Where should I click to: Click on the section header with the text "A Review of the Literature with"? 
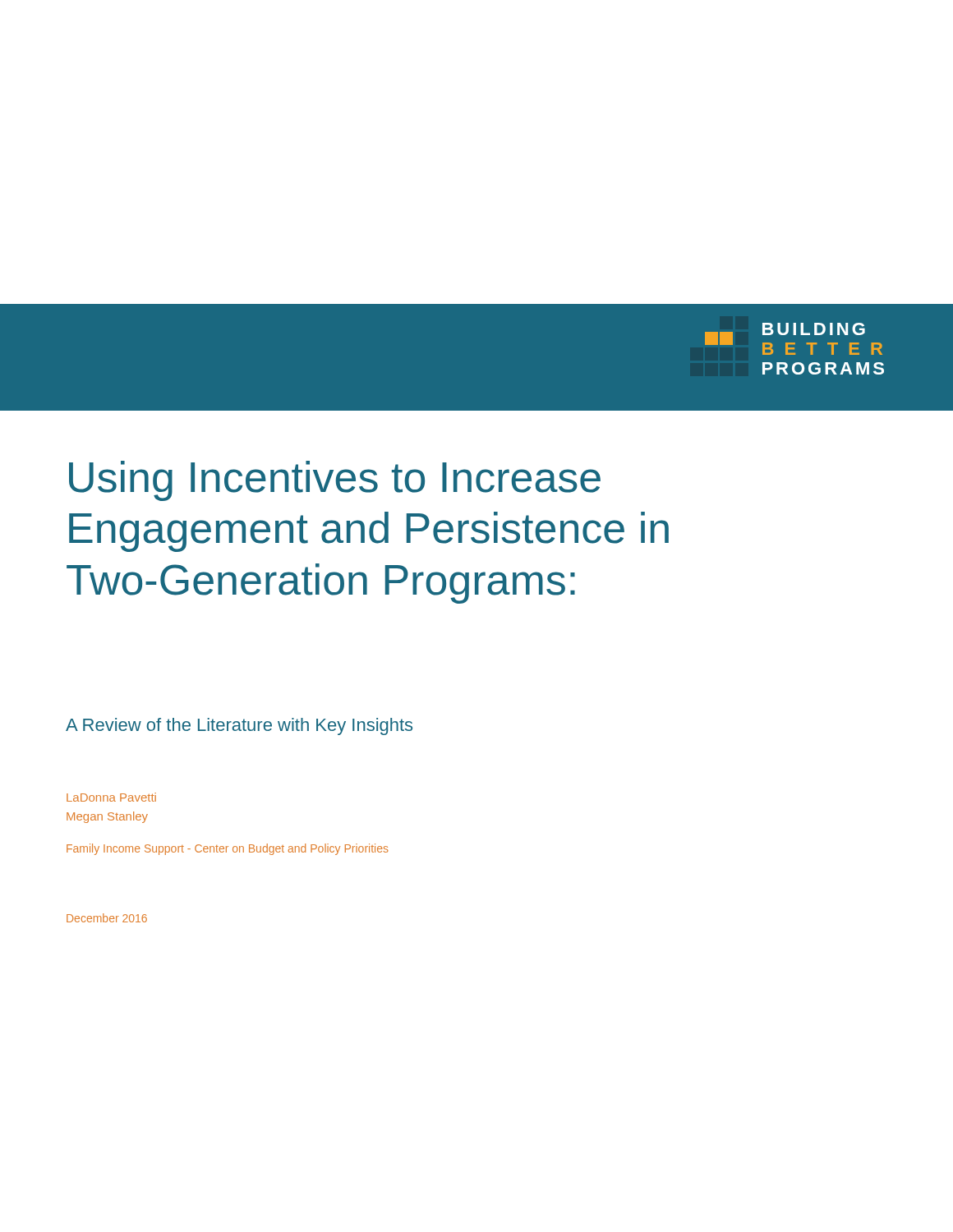tap(239, 726)
